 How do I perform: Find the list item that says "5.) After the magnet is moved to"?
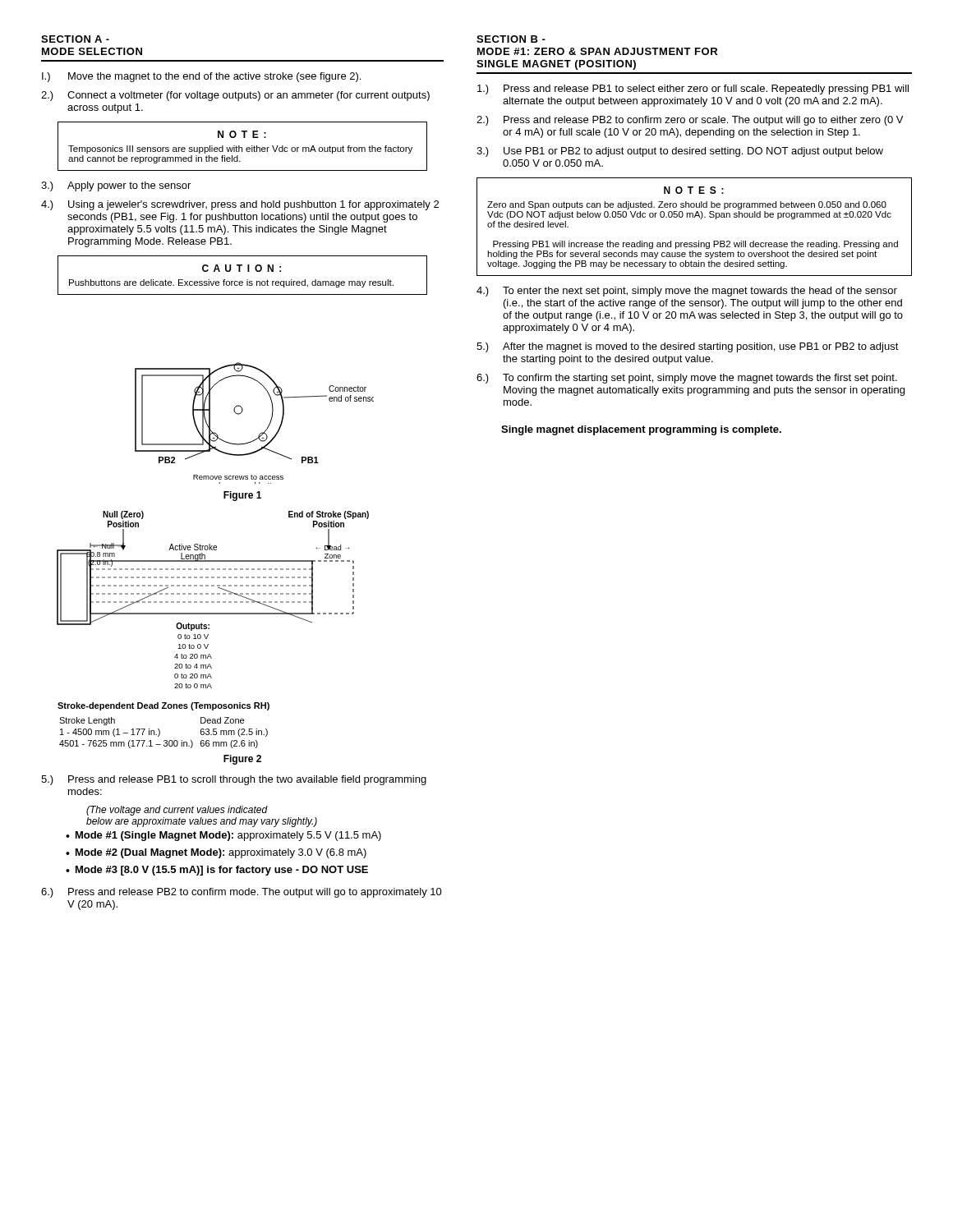click(694, 352)
